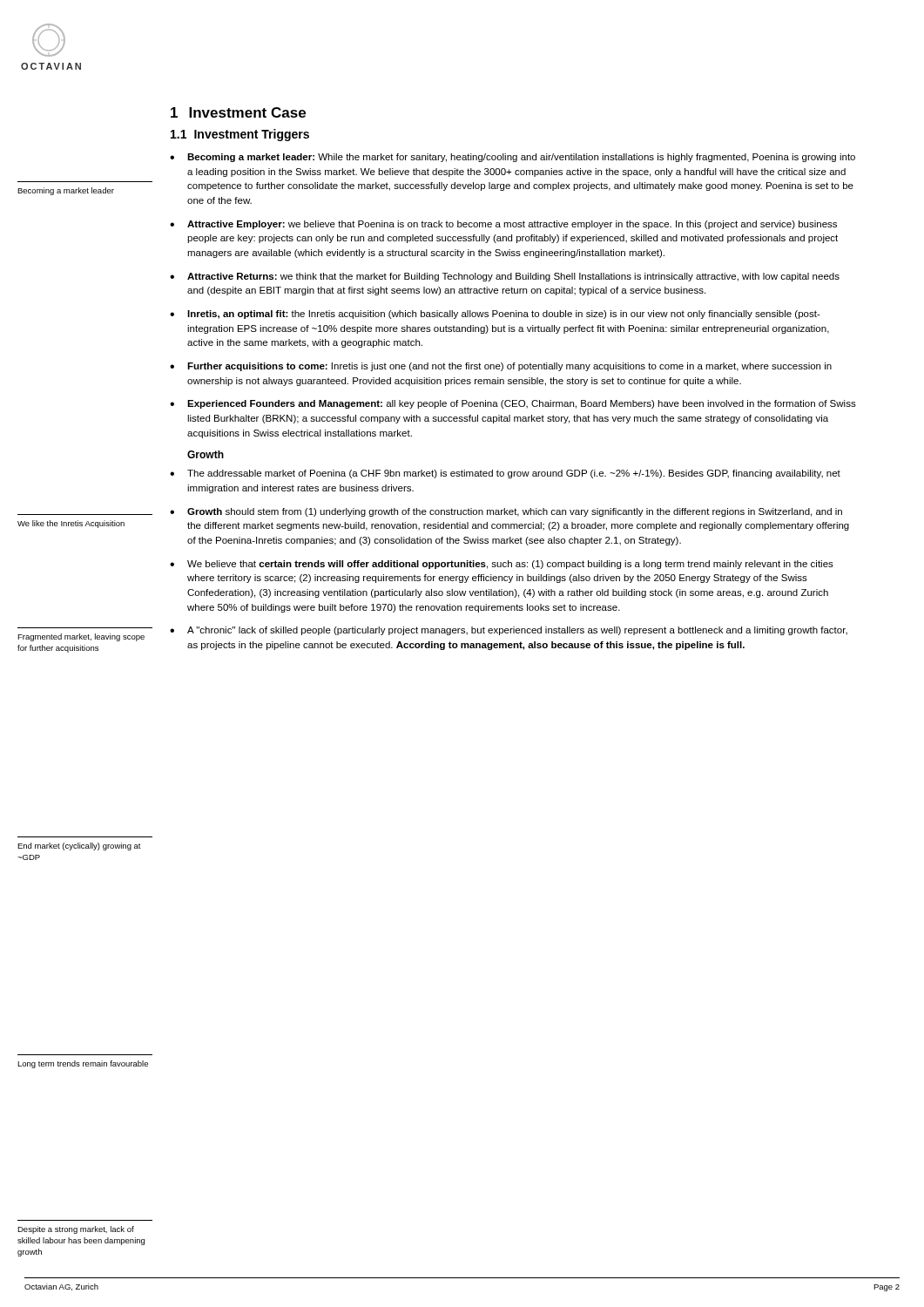Select the list item that says "• Inretis, an optimal fit: the Inretis acquisition"
The image size is (924, 1307).
tap(514, 329)
